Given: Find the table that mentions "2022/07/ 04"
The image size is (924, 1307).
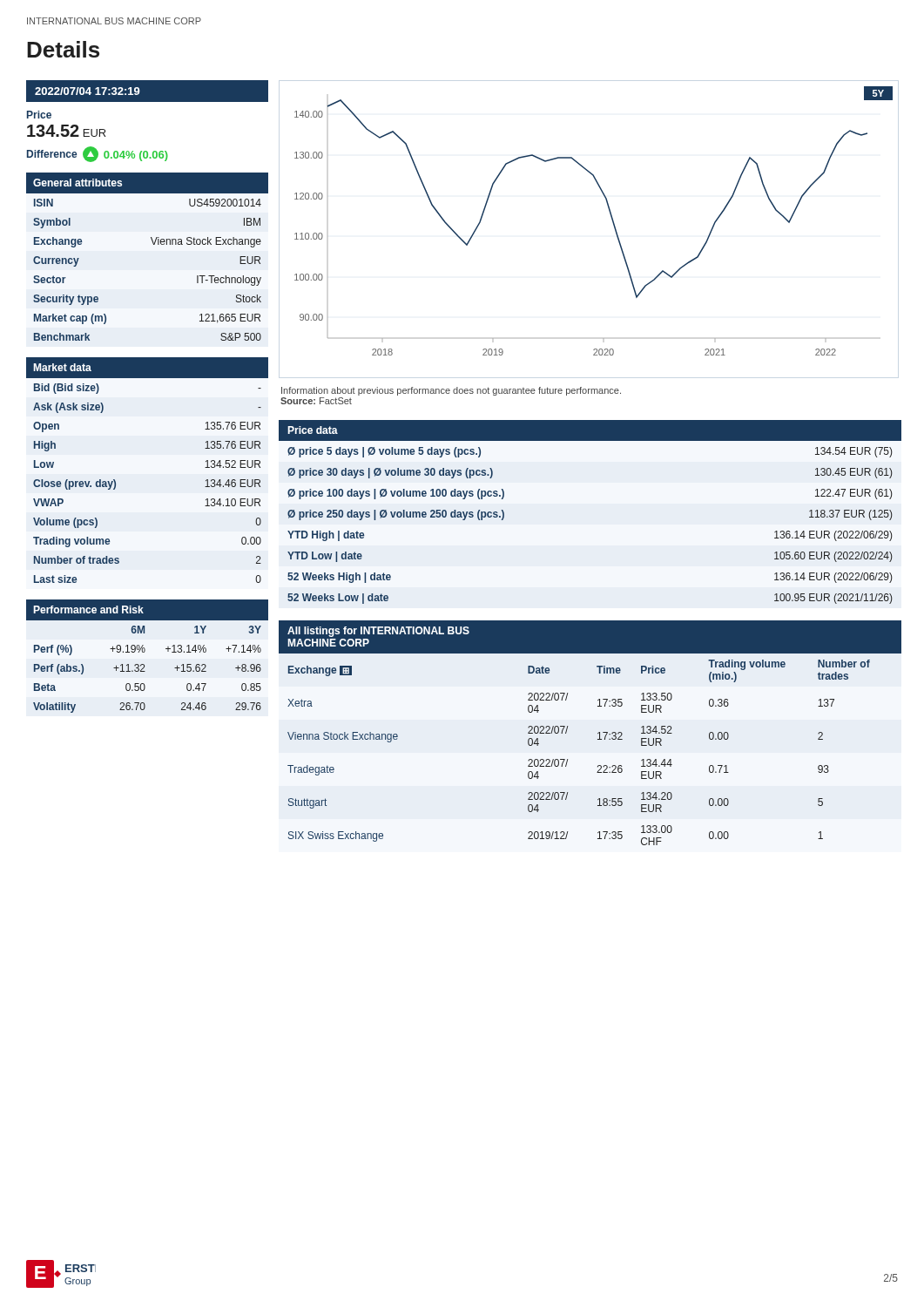Looking at the screenshot, I should point(590,736).
